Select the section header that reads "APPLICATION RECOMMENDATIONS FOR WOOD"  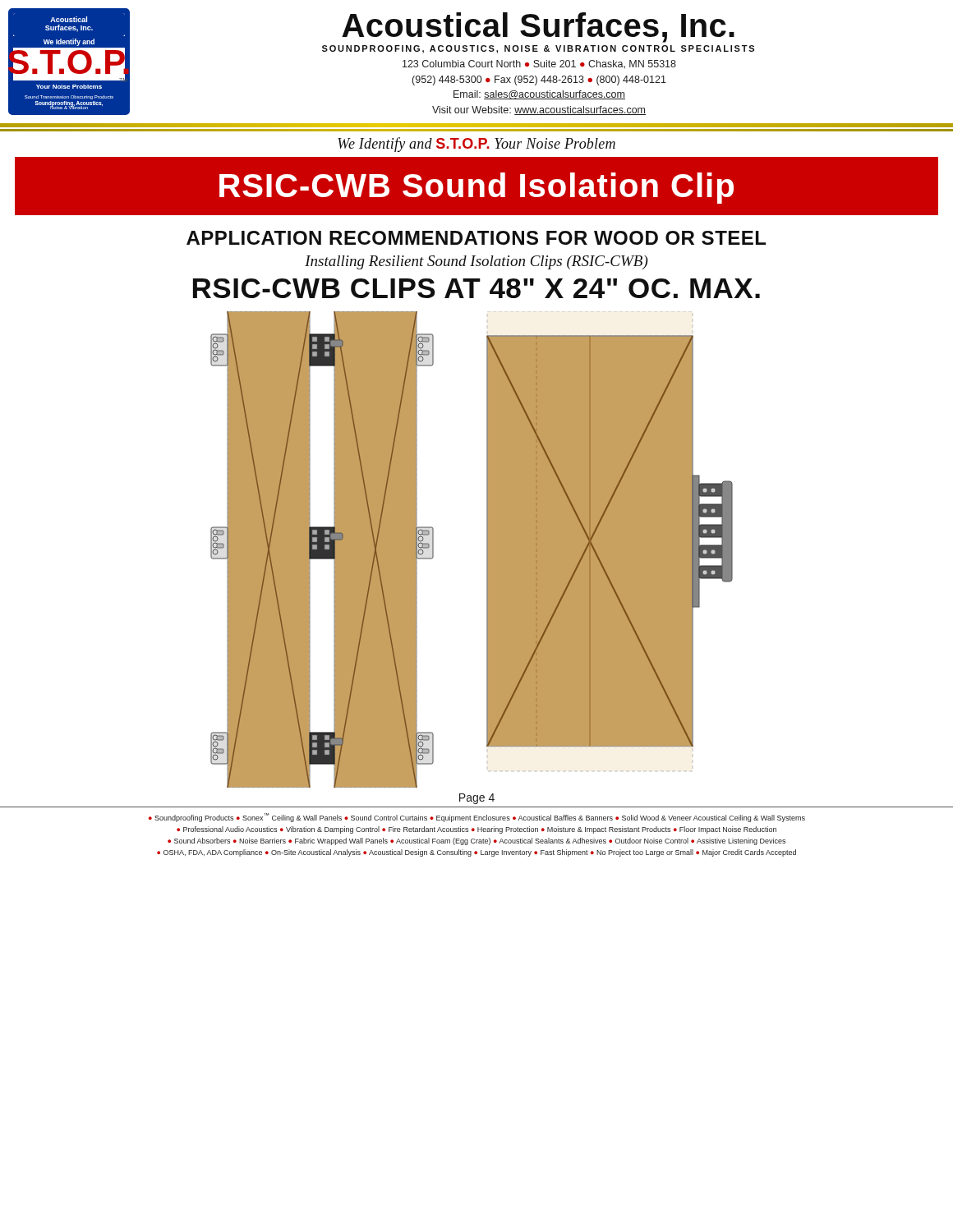point(476,238)
